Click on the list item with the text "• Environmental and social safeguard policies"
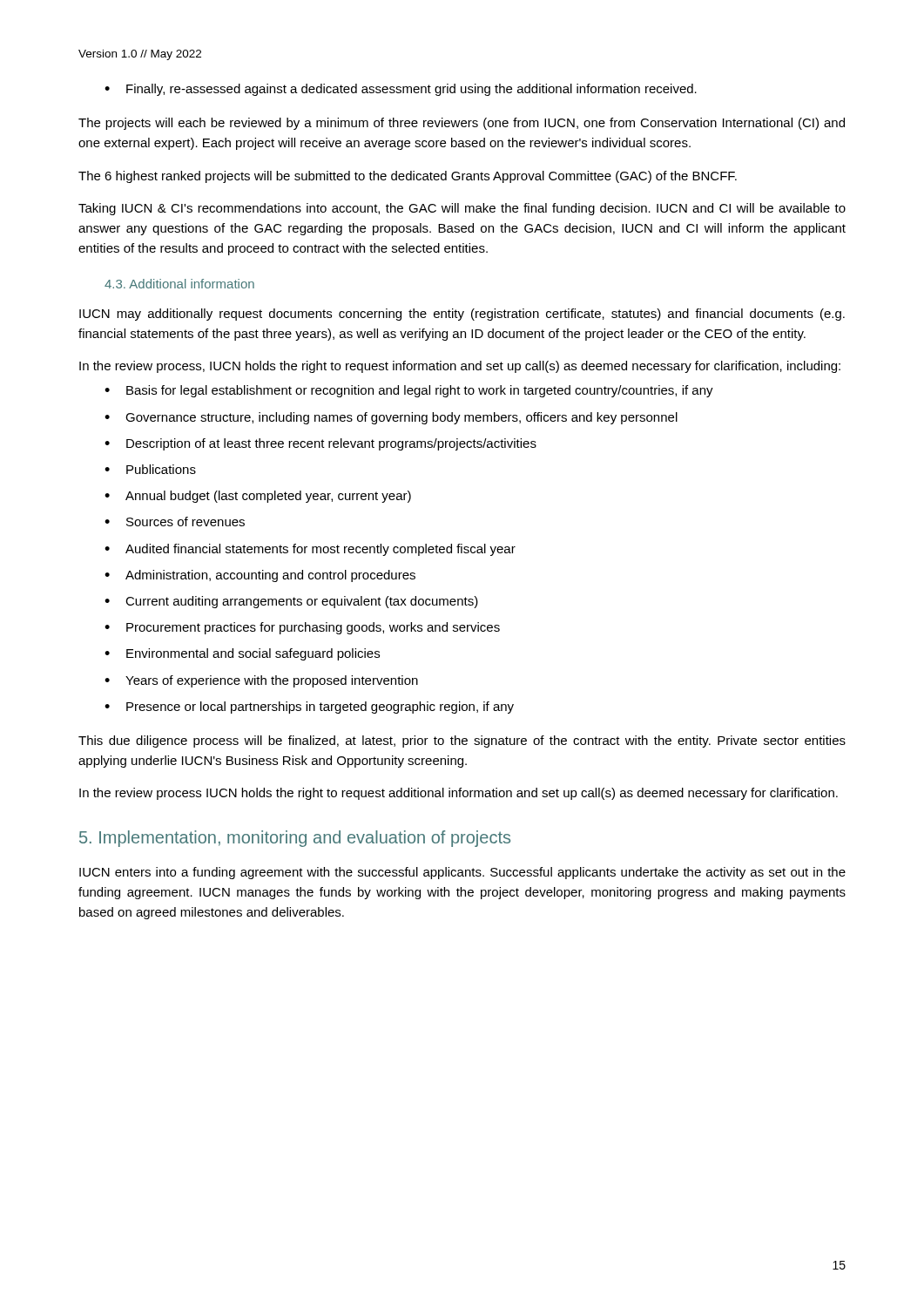This screenshot has height=1307, width=924. [x=242, y=655]
